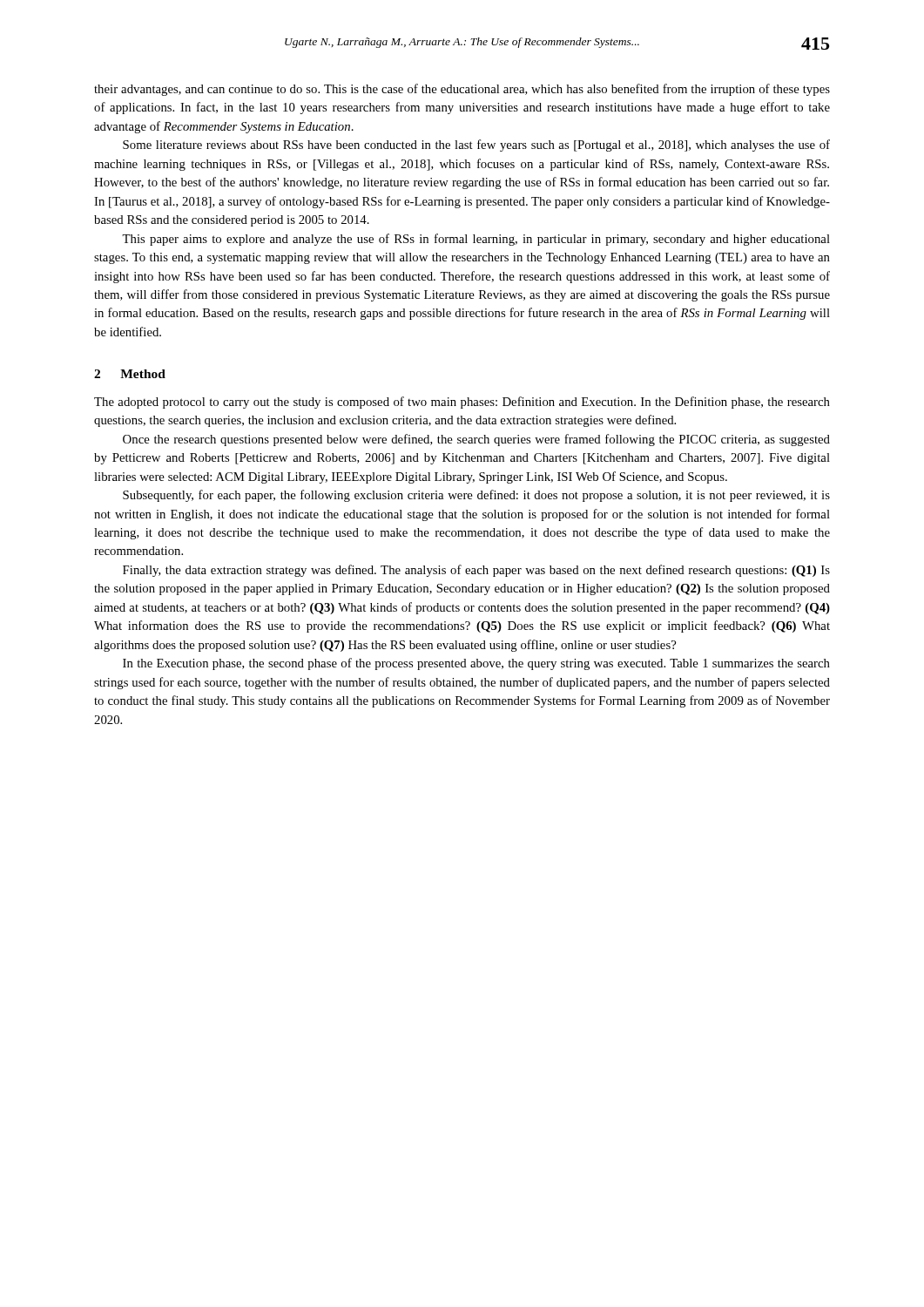The image size is (924, 1307).
Task: Select the region starting "Some literature reviews about"
Action: 462,183
